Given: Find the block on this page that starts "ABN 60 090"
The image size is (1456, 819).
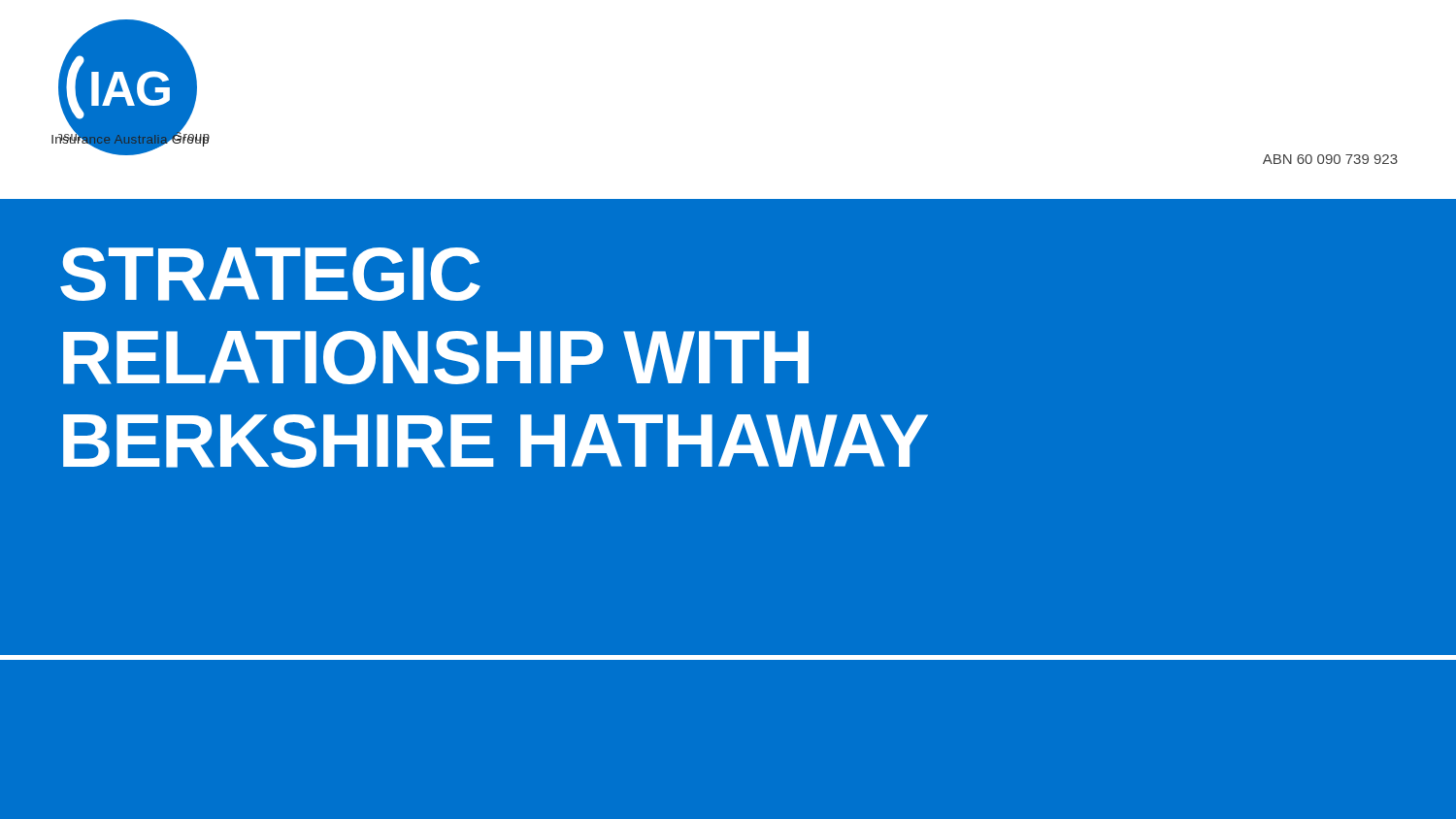Looking at the screenshot, I should tap(1330, 159).
